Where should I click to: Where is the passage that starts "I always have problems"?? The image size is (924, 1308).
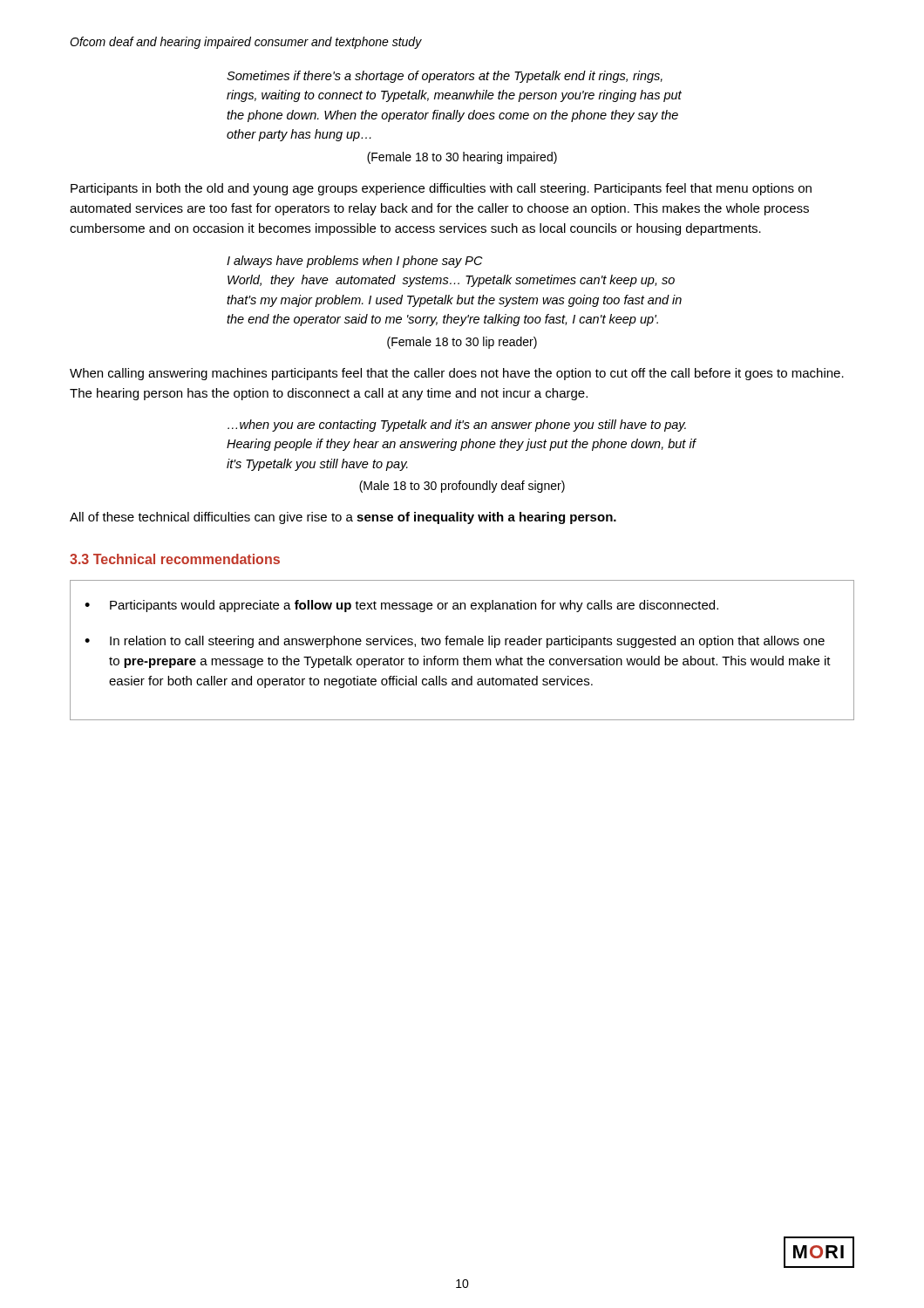[x=454, y=290]
